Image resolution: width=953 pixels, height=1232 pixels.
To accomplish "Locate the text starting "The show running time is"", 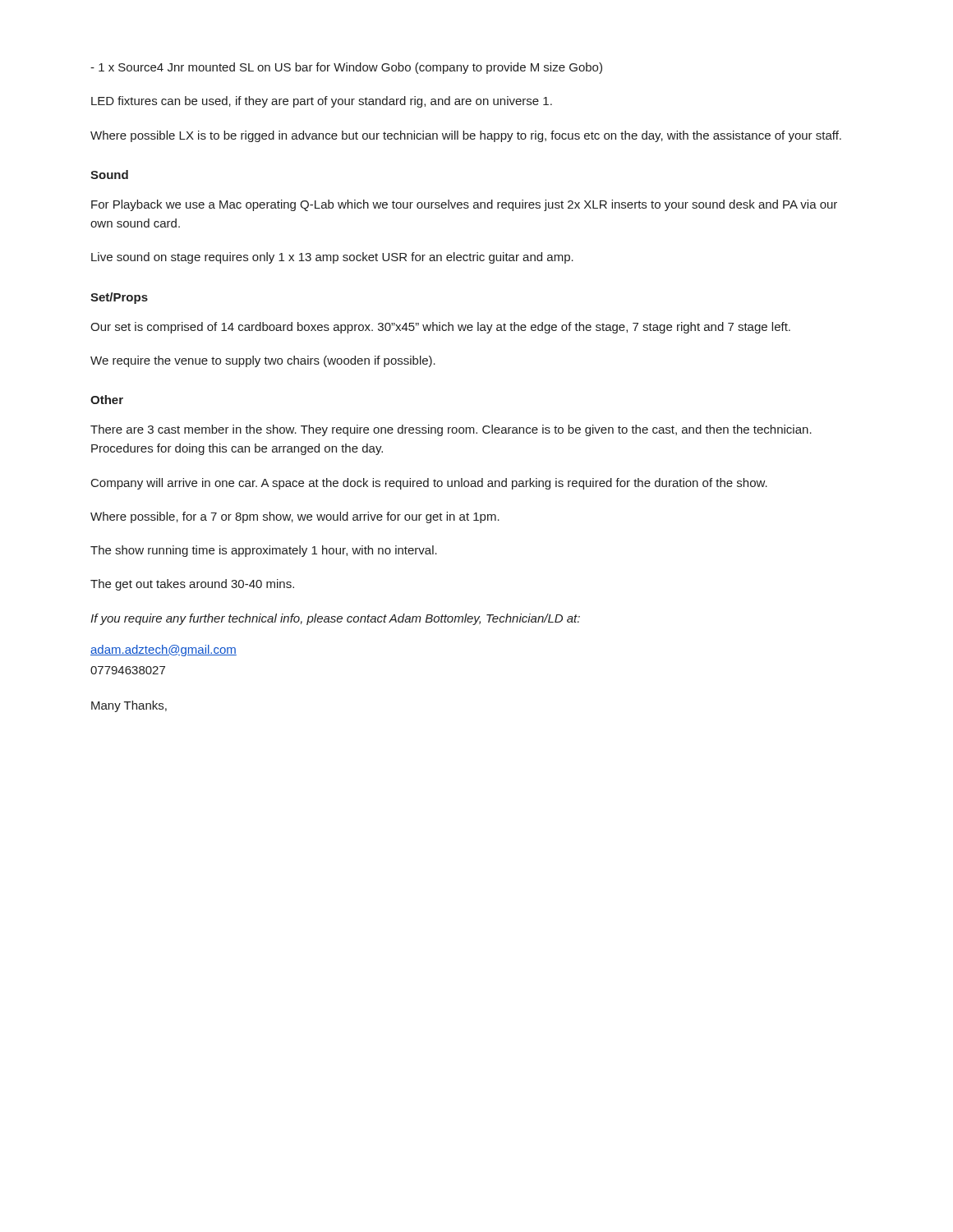I will (x=264, y=550).
